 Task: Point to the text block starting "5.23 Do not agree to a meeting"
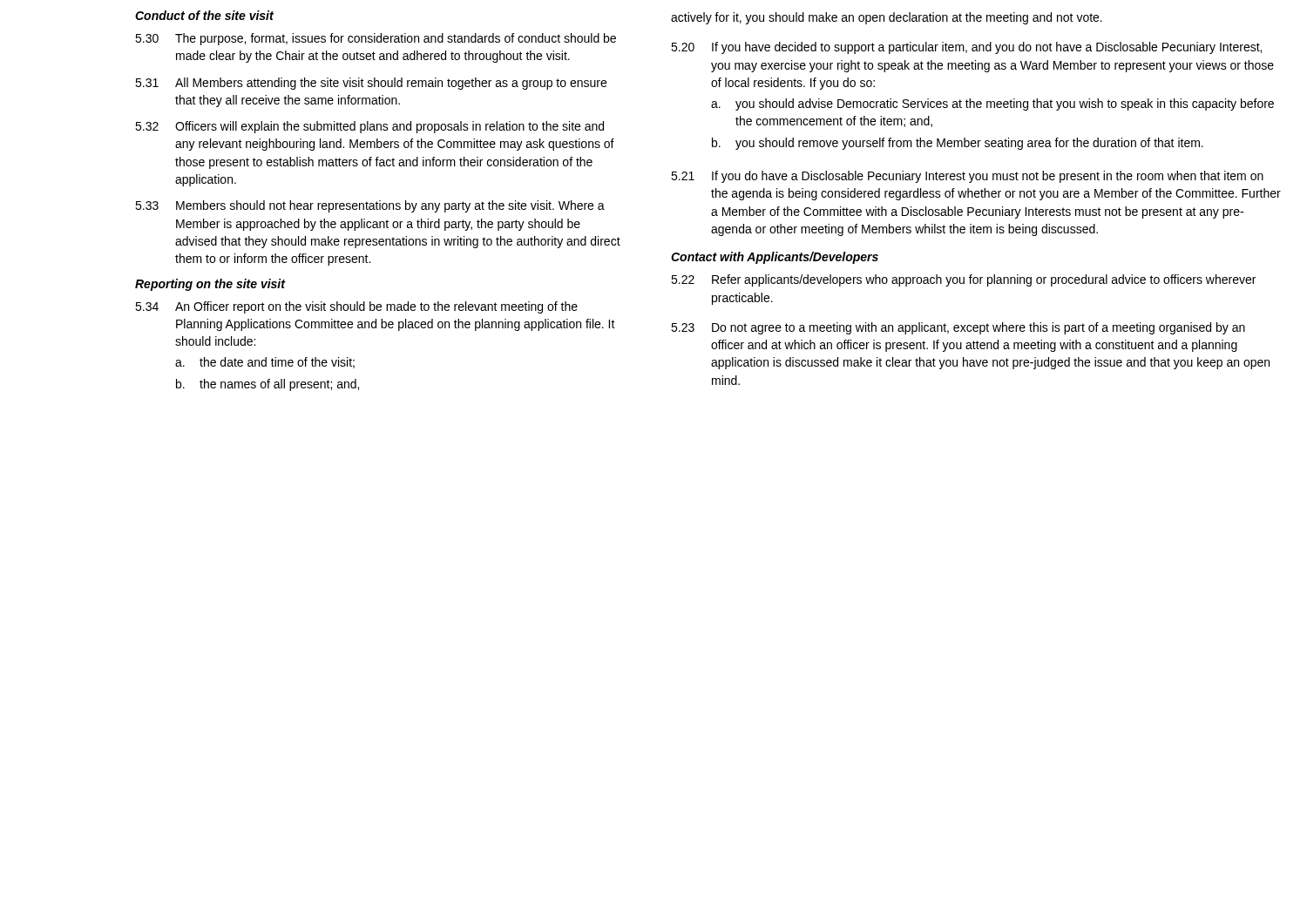[x=976, y=354]
